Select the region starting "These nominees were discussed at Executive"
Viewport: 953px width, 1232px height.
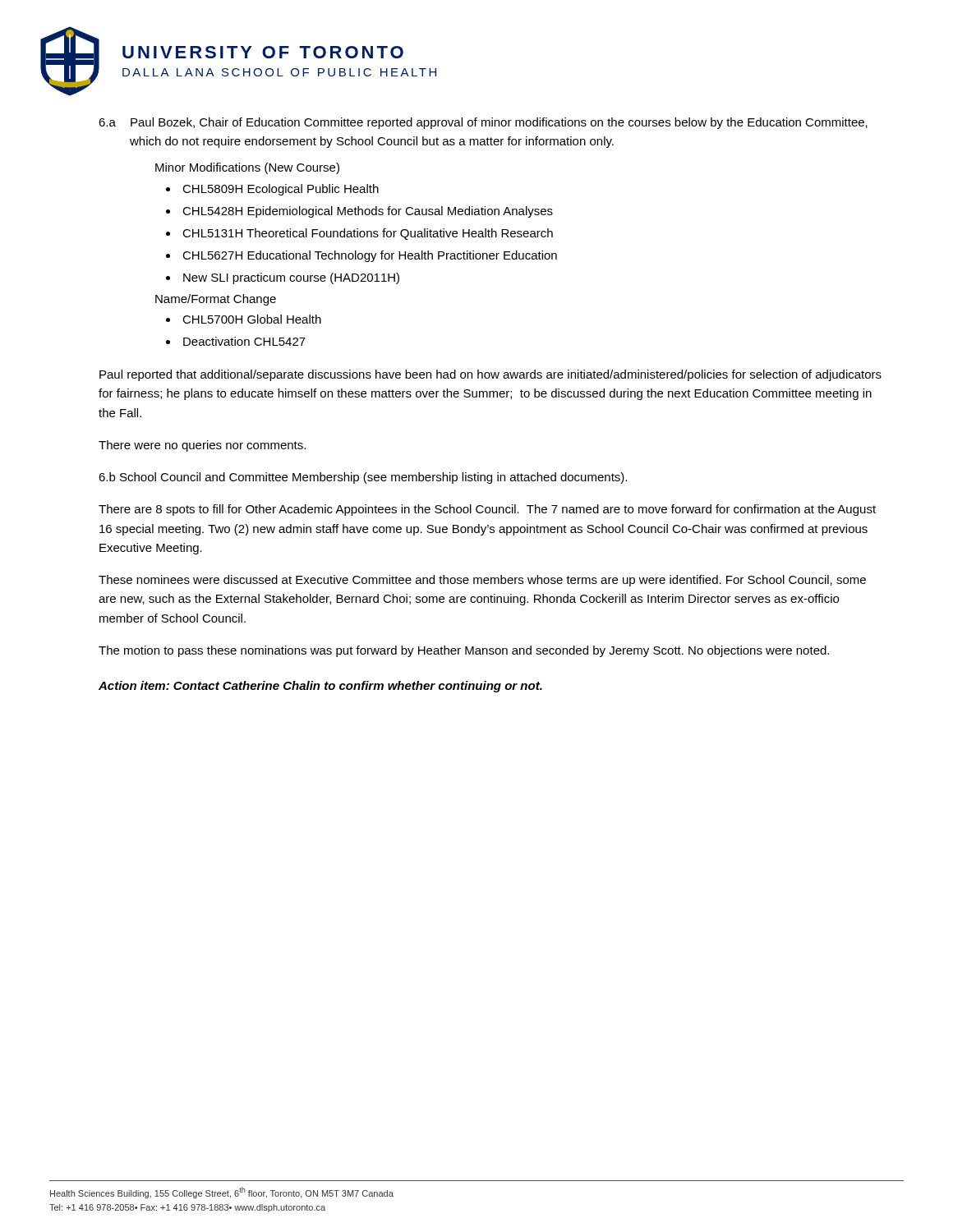coord(482,599)
